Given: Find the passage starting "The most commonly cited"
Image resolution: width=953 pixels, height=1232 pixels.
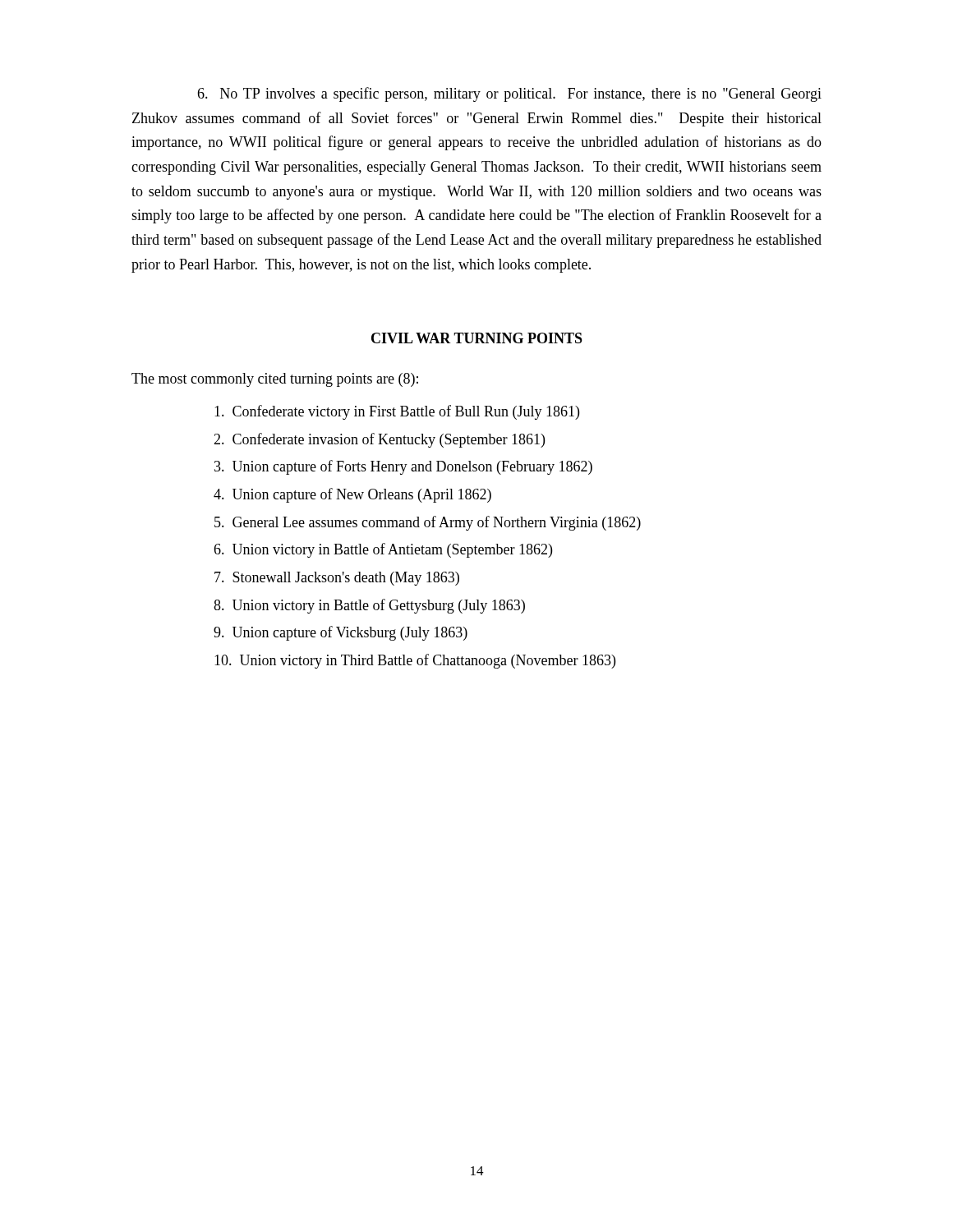Looking at the screenshot, I should 275,379.
